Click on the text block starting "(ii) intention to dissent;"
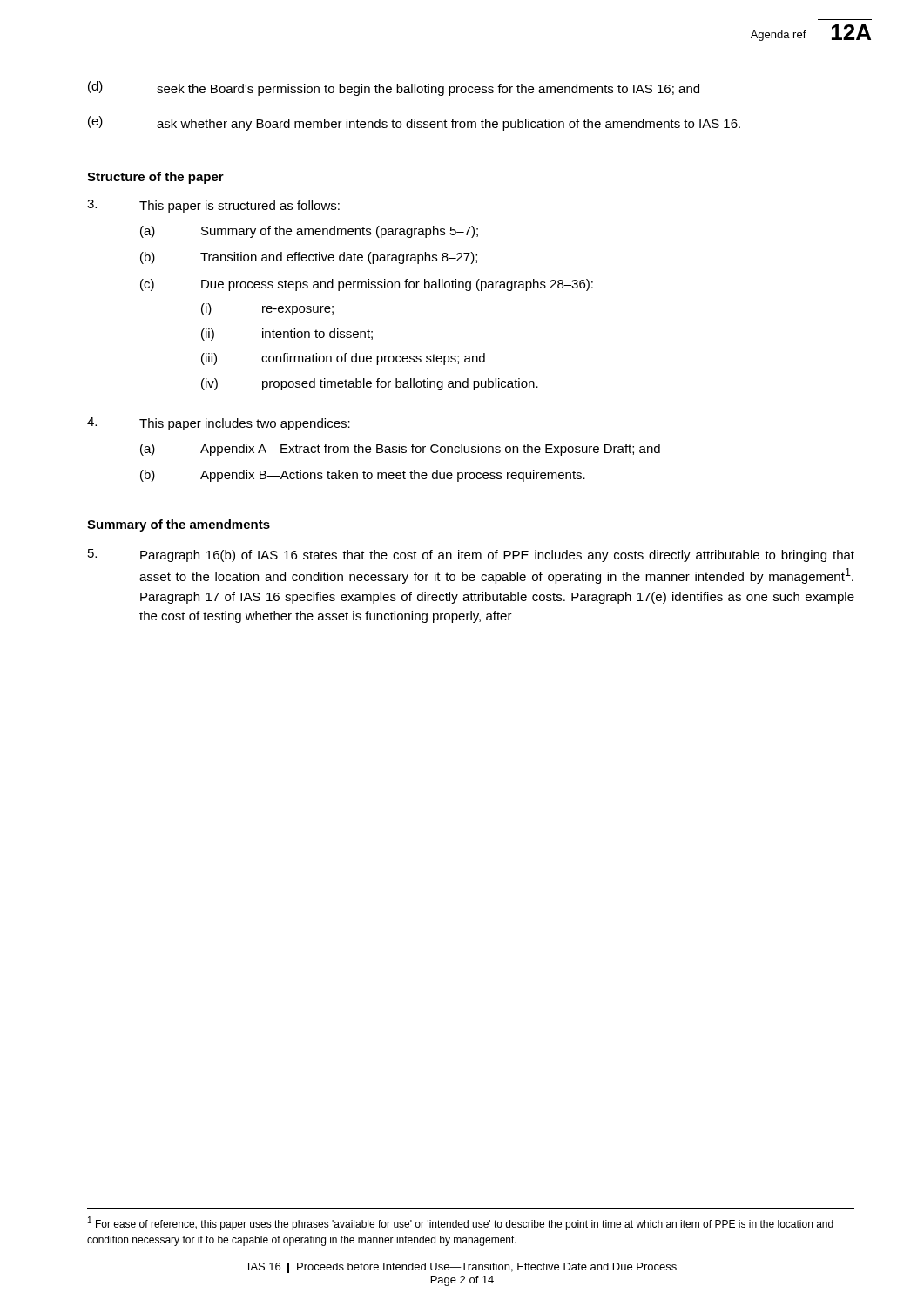The height and width of the screenshot is (1307, 924). pos(287,335)
